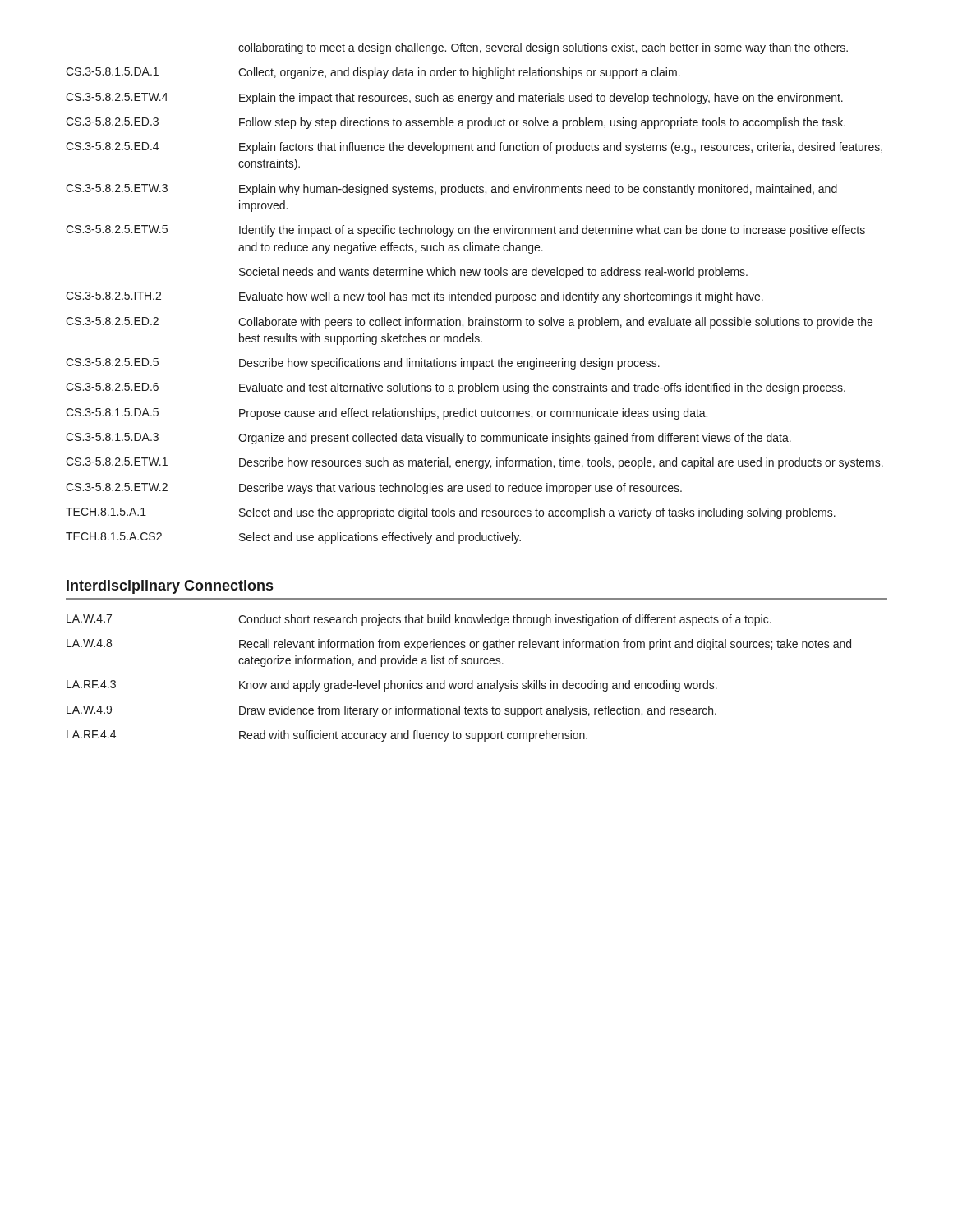The width and height of the screenshot is (953, 1232).
Task: Find the list item that reads "CS.3-5.8.1.5.DA.5 Propose cause and effect relationships,"
Action: (476, 413)
